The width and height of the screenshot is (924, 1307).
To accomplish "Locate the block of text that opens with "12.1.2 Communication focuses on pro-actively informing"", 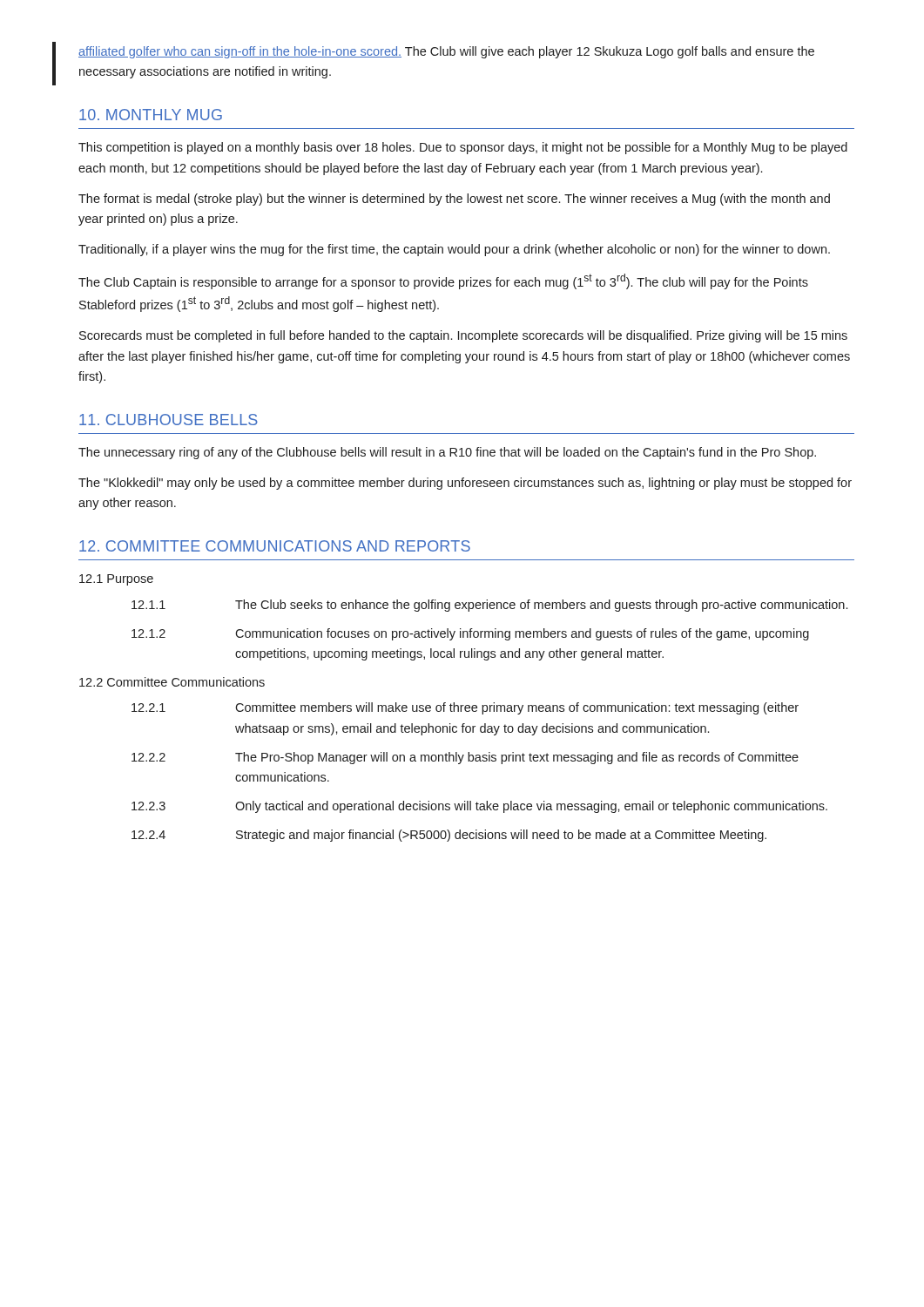I will coord(466,644).
